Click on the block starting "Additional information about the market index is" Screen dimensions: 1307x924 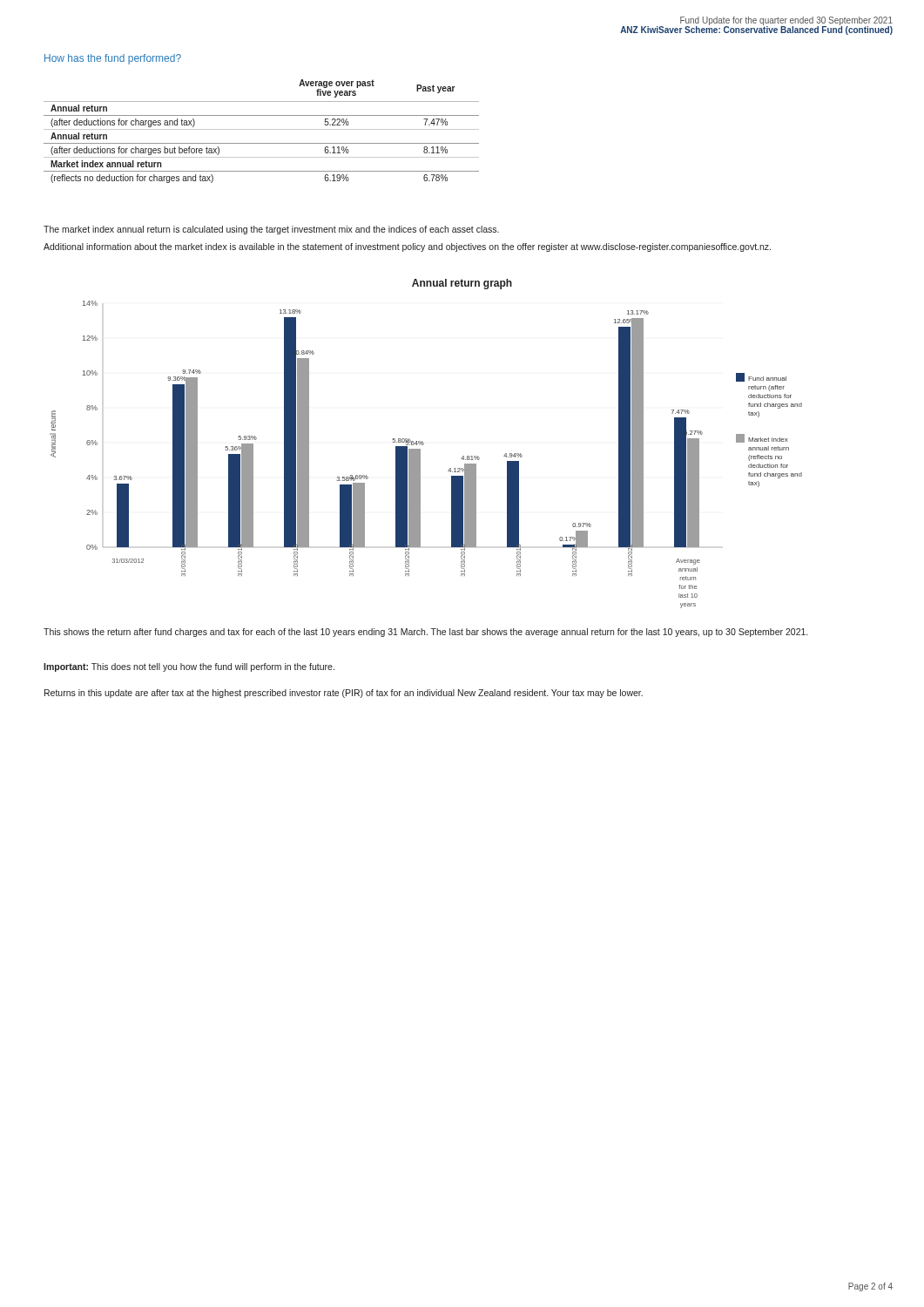(x=408, y=247)
